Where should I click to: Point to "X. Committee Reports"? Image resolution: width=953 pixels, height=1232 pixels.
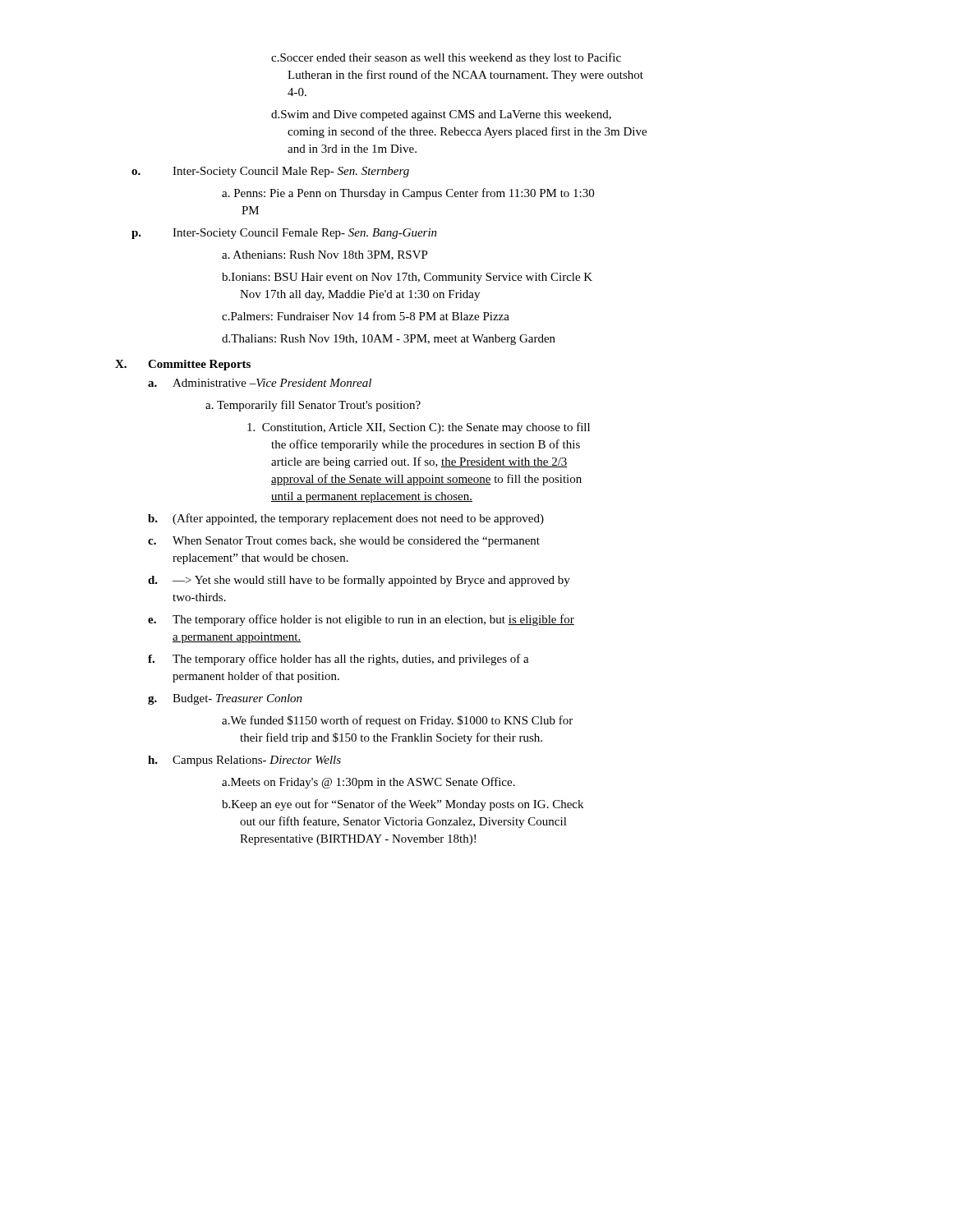[x=183, y=364]
